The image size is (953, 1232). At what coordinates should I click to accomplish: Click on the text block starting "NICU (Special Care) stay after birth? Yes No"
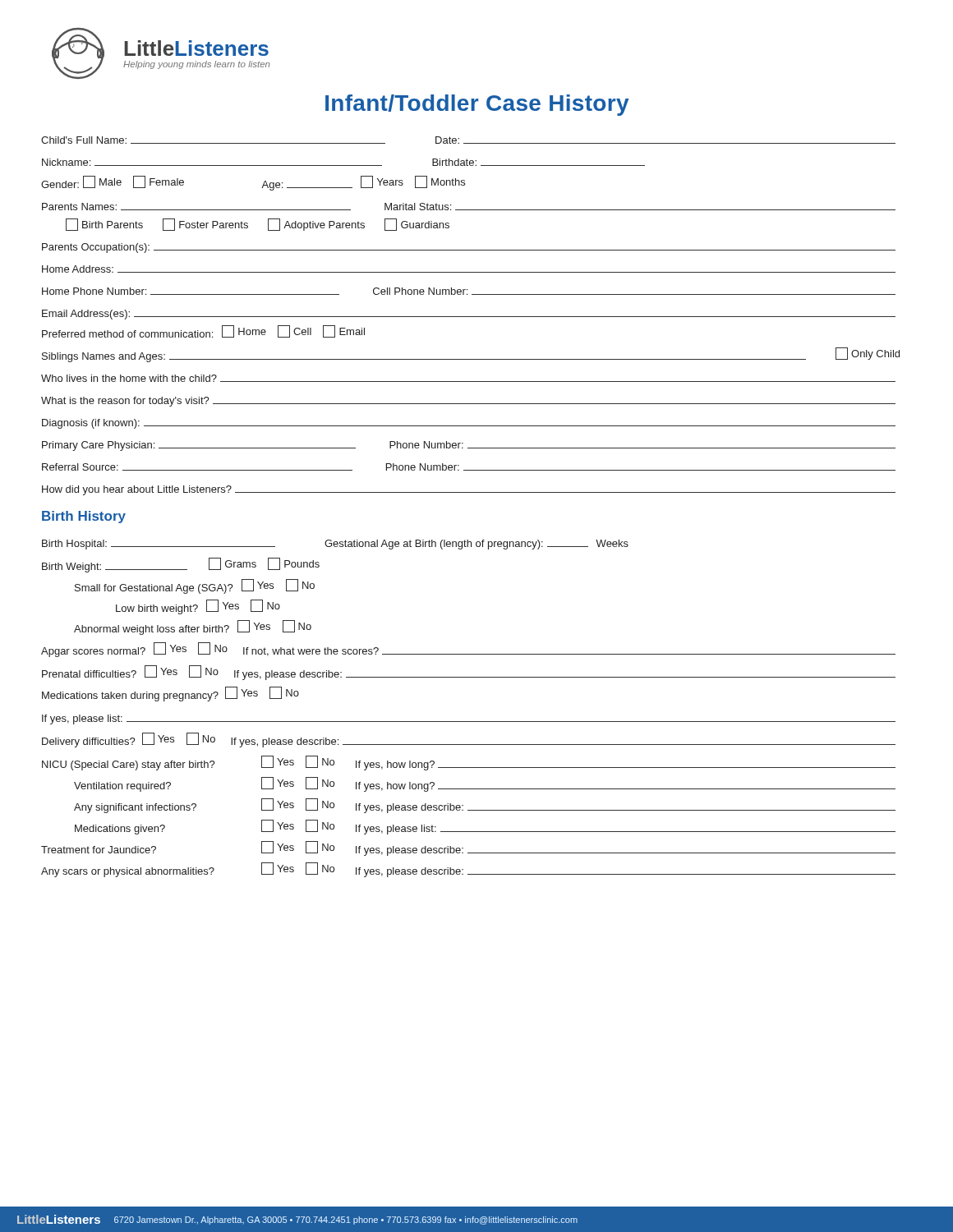[x=476, y=816]
